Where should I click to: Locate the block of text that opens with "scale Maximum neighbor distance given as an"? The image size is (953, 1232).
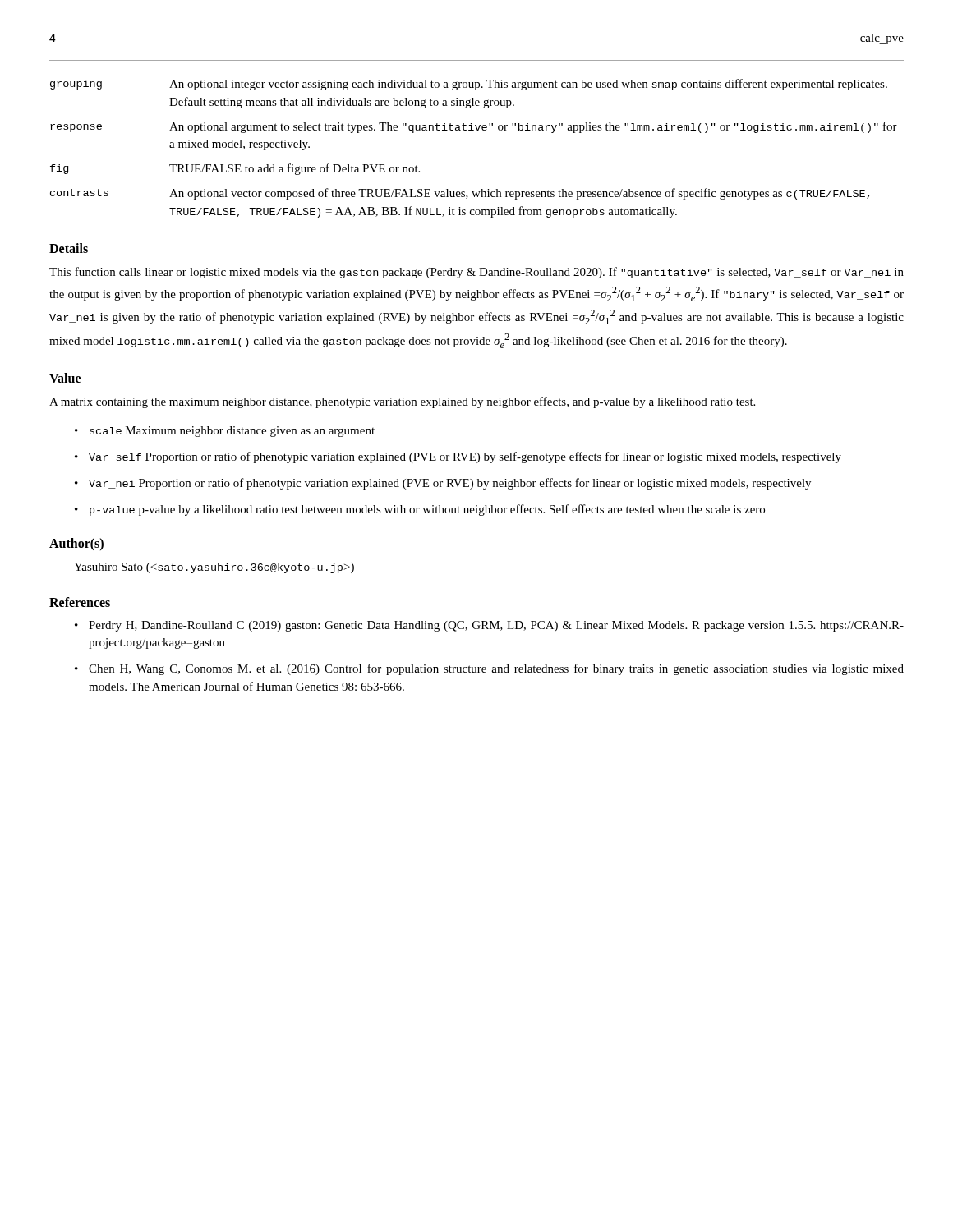[232, 431]
